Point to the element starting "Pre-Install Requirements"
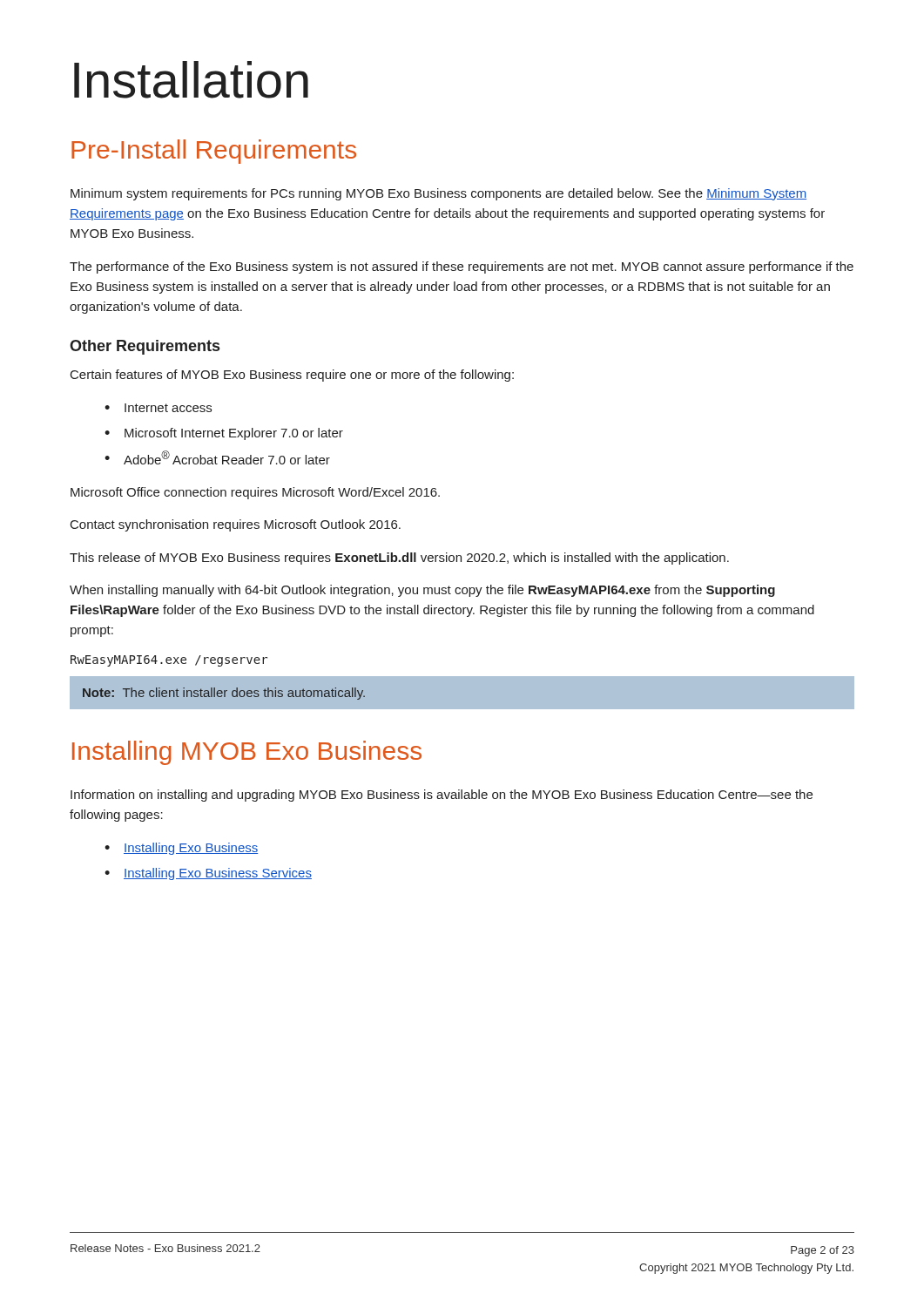This screenshot has height=1307, width=924. click(214, 152)
